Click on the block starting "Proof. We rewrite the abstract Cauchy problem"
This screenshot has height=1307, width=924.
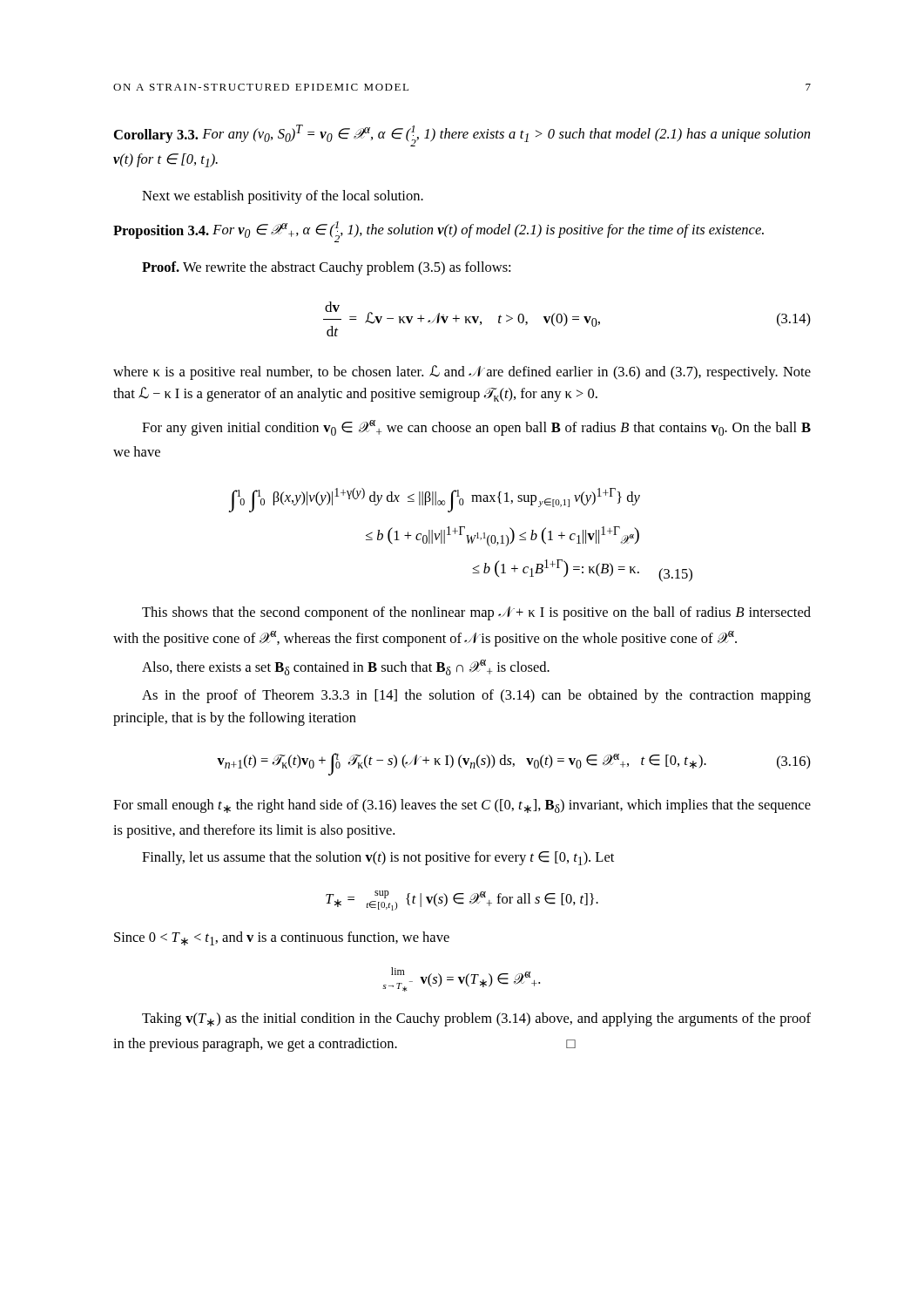click(x=327, y=267)
